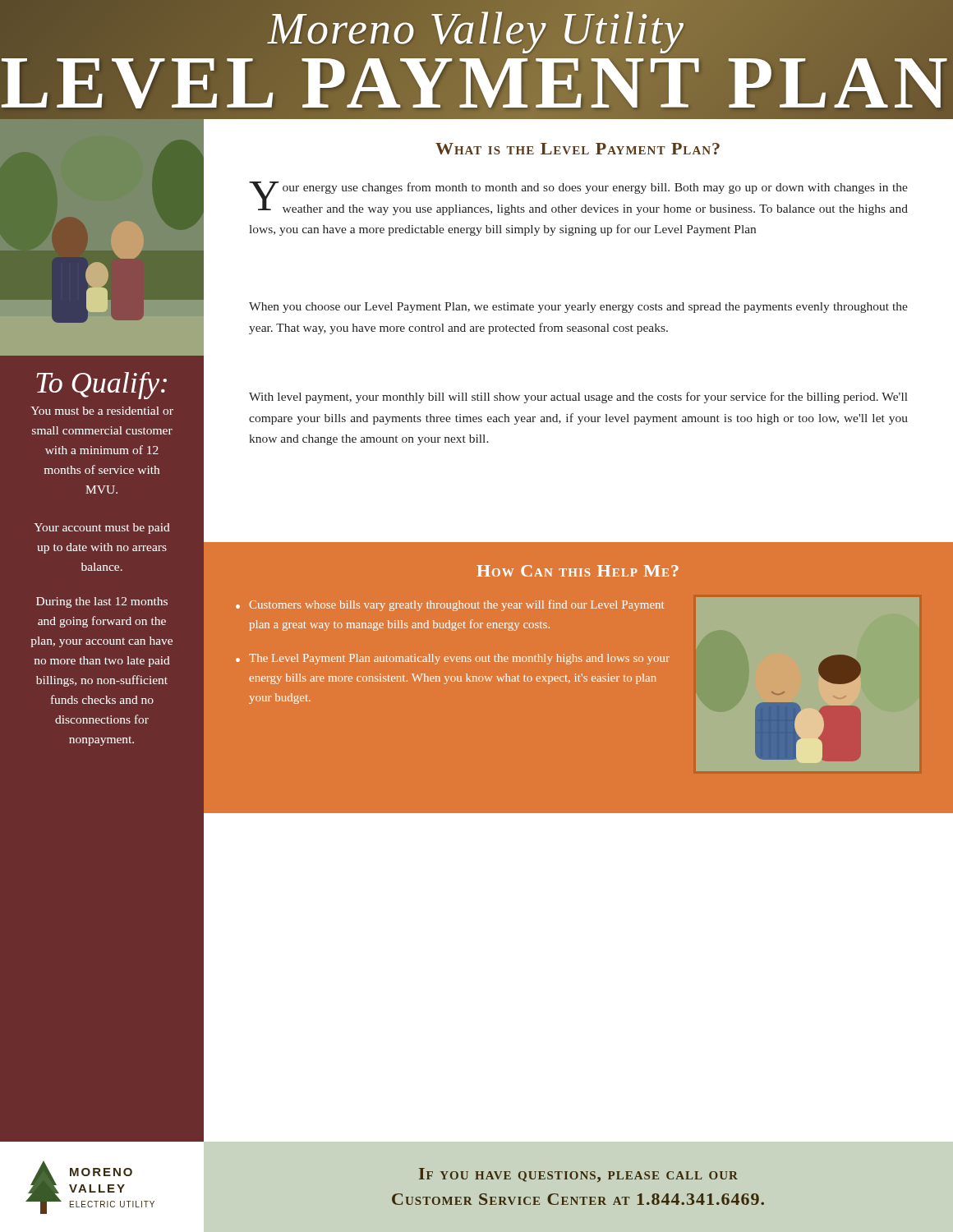
Task: Locate the logo
Action: (102, 1187)
